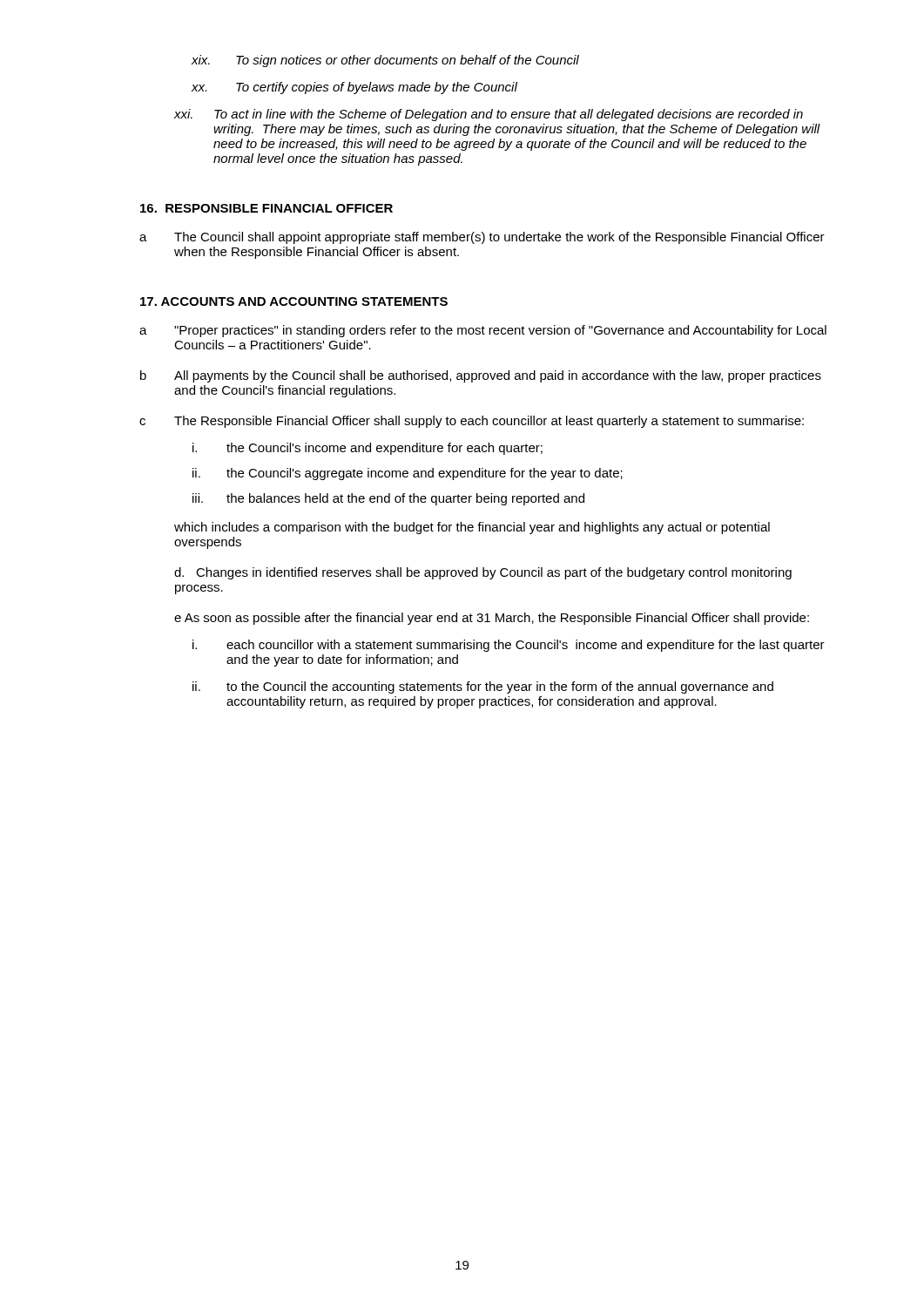
Task: Find the list item that reads "xix. To sign notices"
Action: (x=514, y=60)
